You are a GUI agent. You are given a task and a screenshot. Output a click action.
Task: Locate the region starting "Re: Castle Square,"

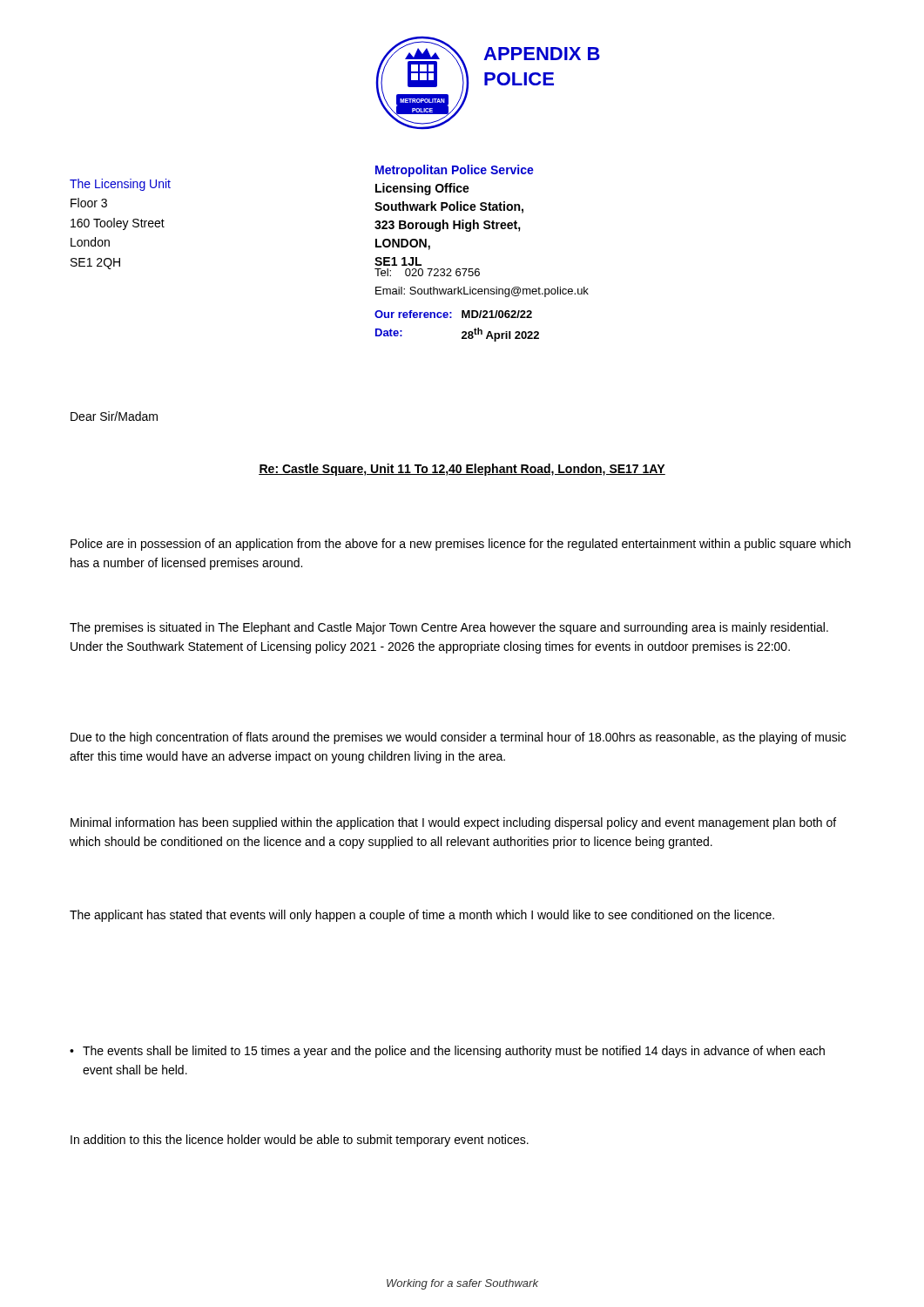pos(462,469)
